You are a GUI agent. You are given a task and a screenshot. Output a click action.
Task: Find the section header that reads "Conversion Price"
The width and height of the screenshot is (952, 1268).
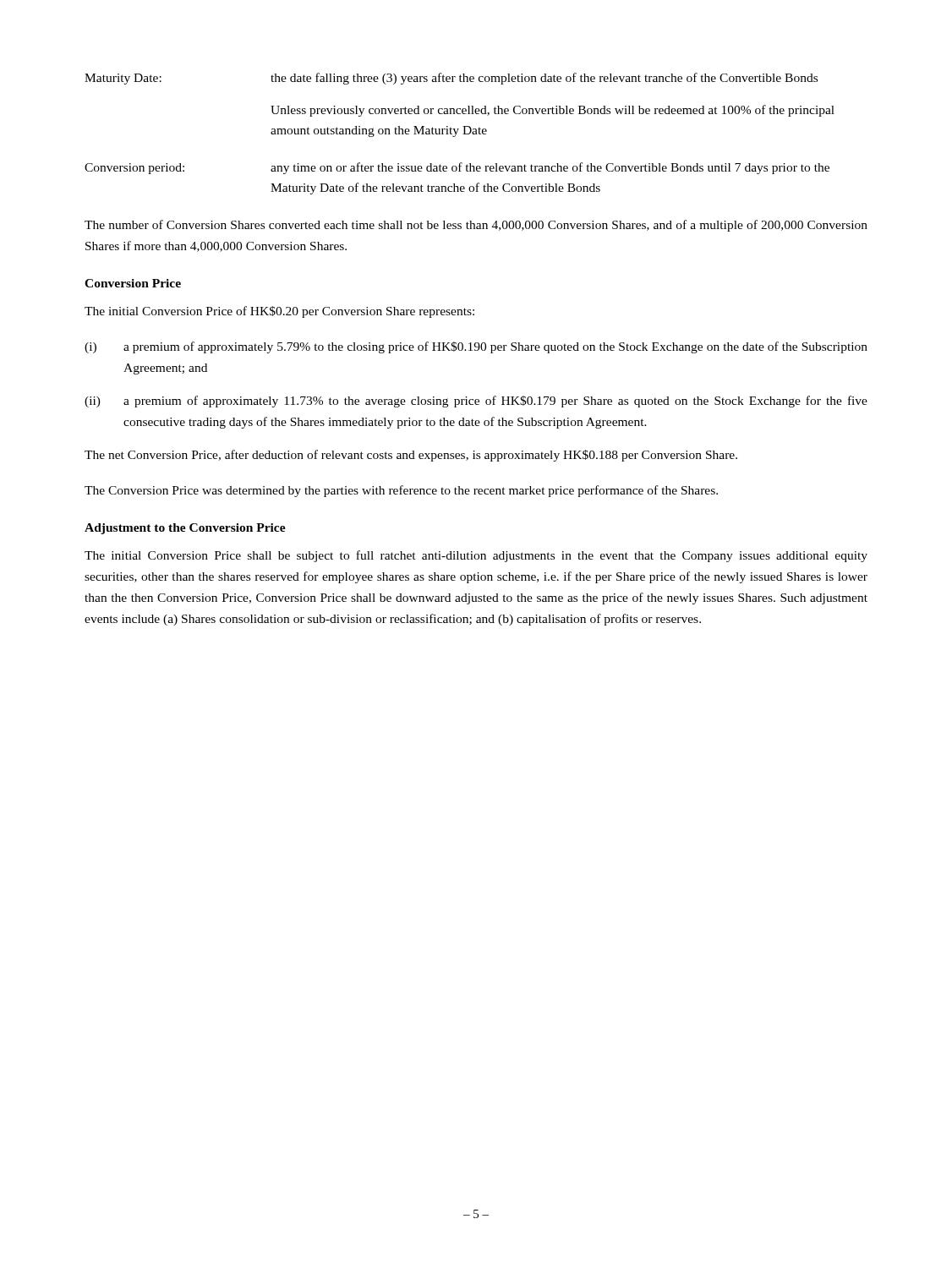point(133,282)
